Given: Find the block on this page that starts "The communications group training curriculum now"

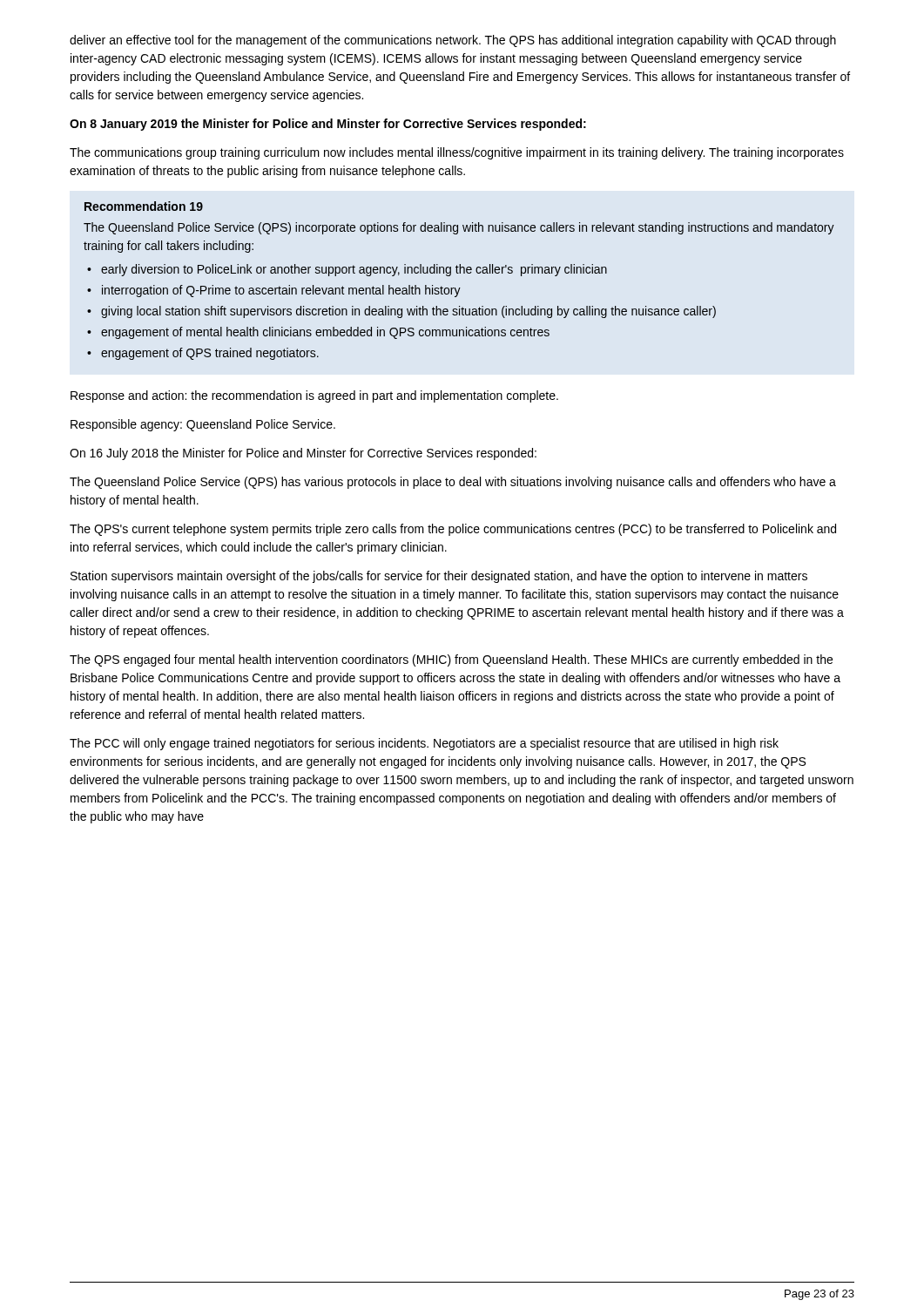Looking at the screenshot, I should 457,162.
